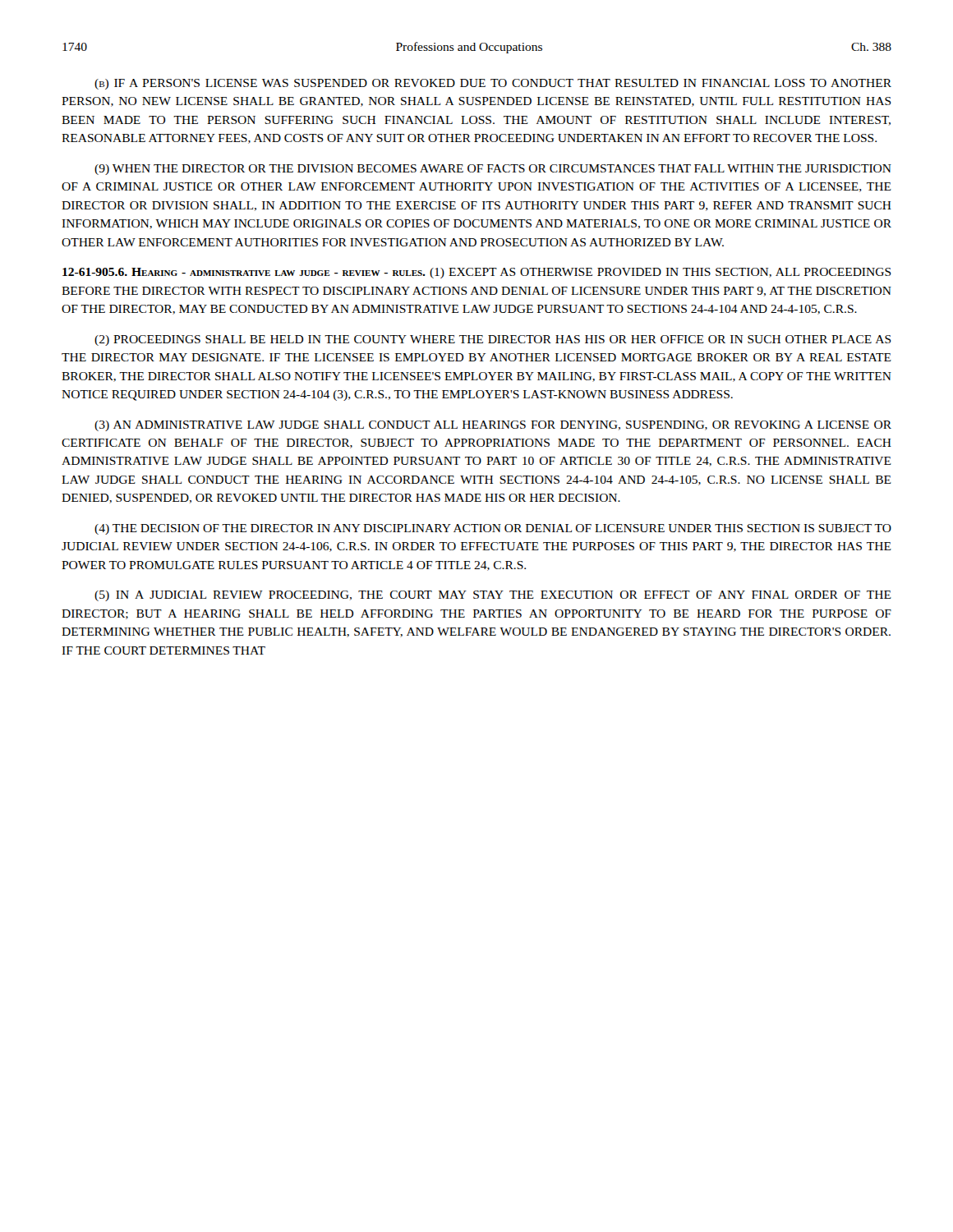Image resolution: width=953 pixels, height=1232 pixels.
Task: Select the text block that reads "(b) IF A PERSON'S LICENSE"
Action: click(x=476, y=111)
